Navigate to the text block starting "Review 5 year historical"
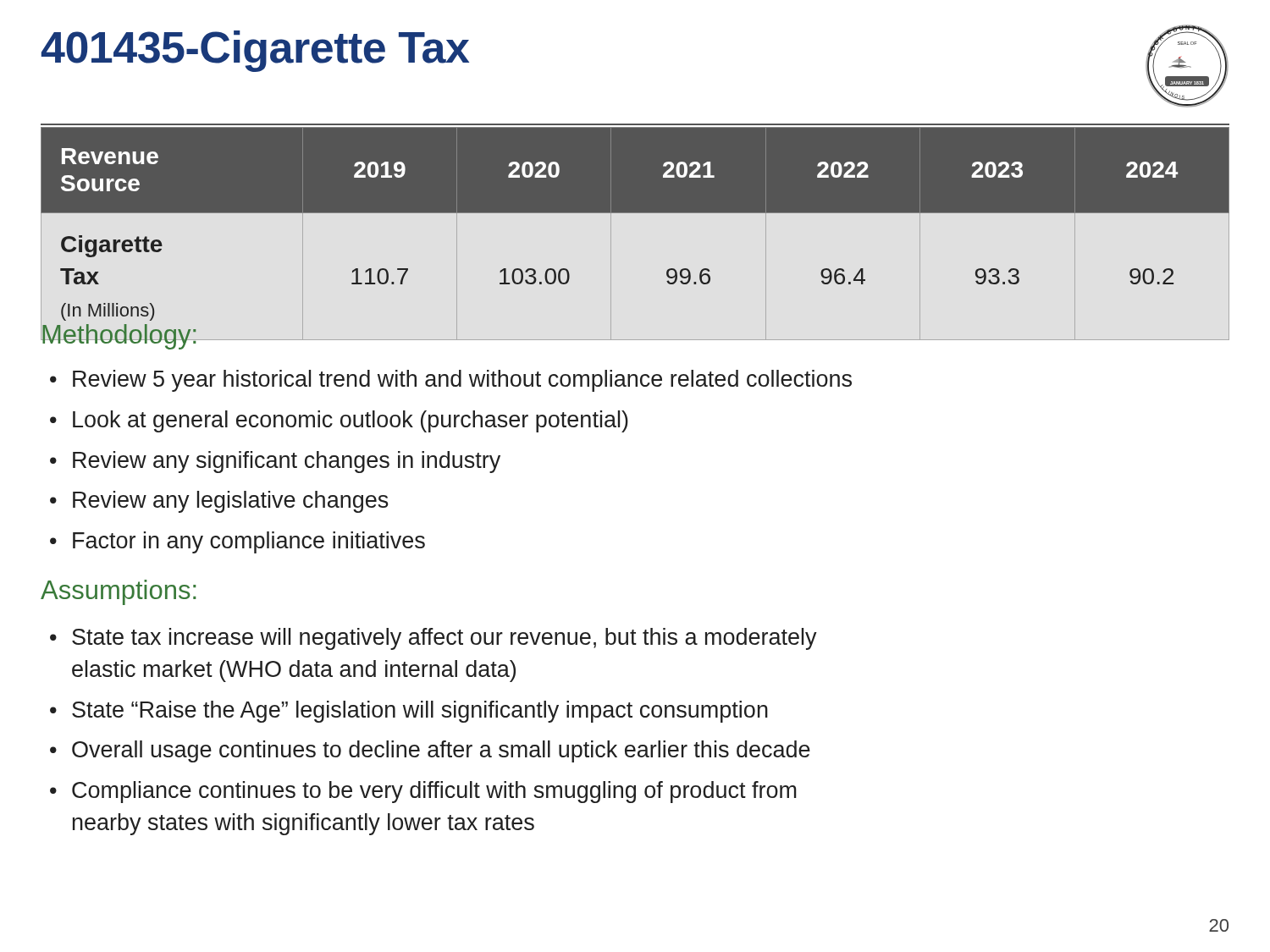The image size is (1270, 952). point(462,379)
